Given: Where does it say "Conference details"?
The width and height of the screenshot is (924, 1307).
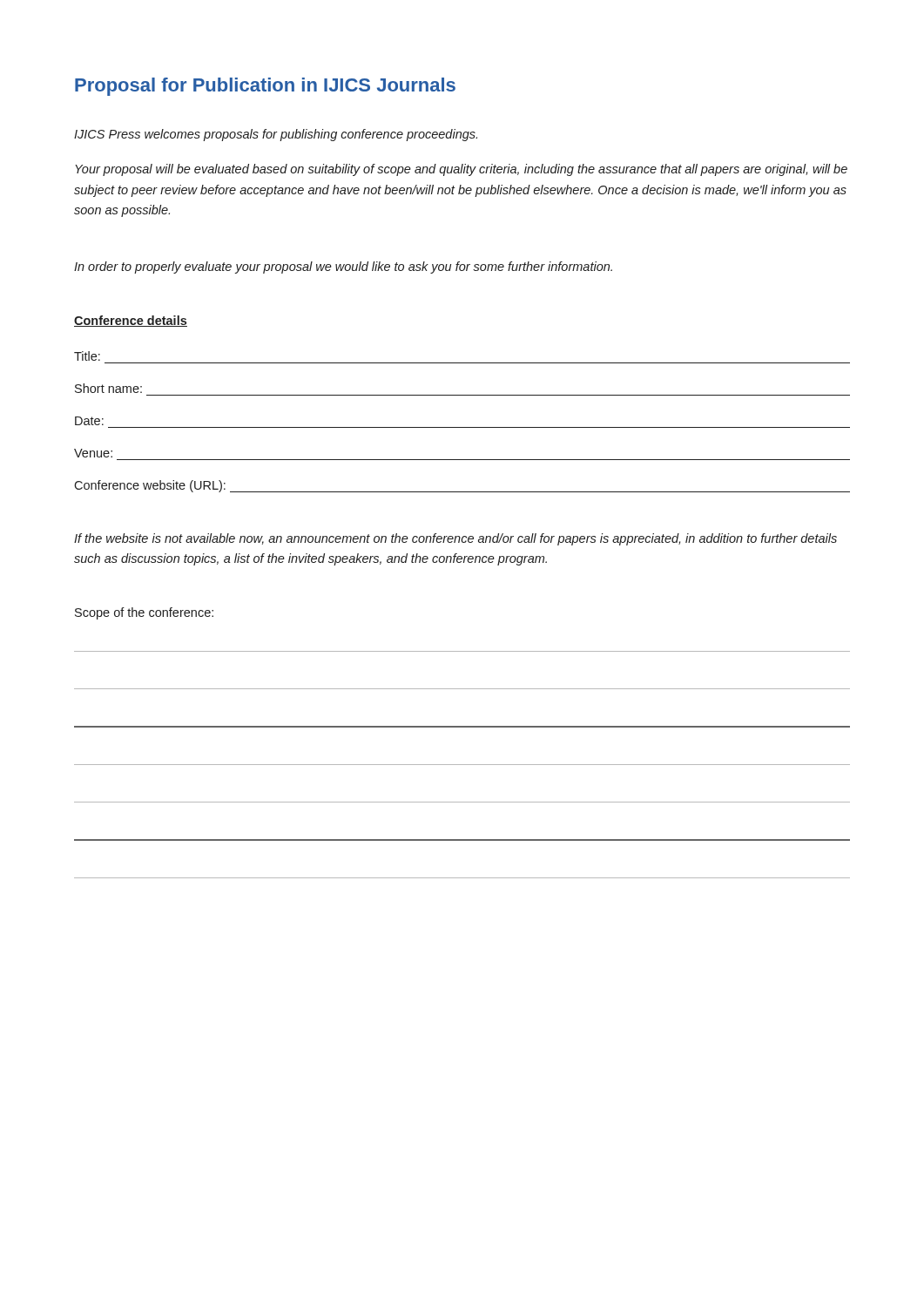Looking at the screenshot, I should pos(131,320).
